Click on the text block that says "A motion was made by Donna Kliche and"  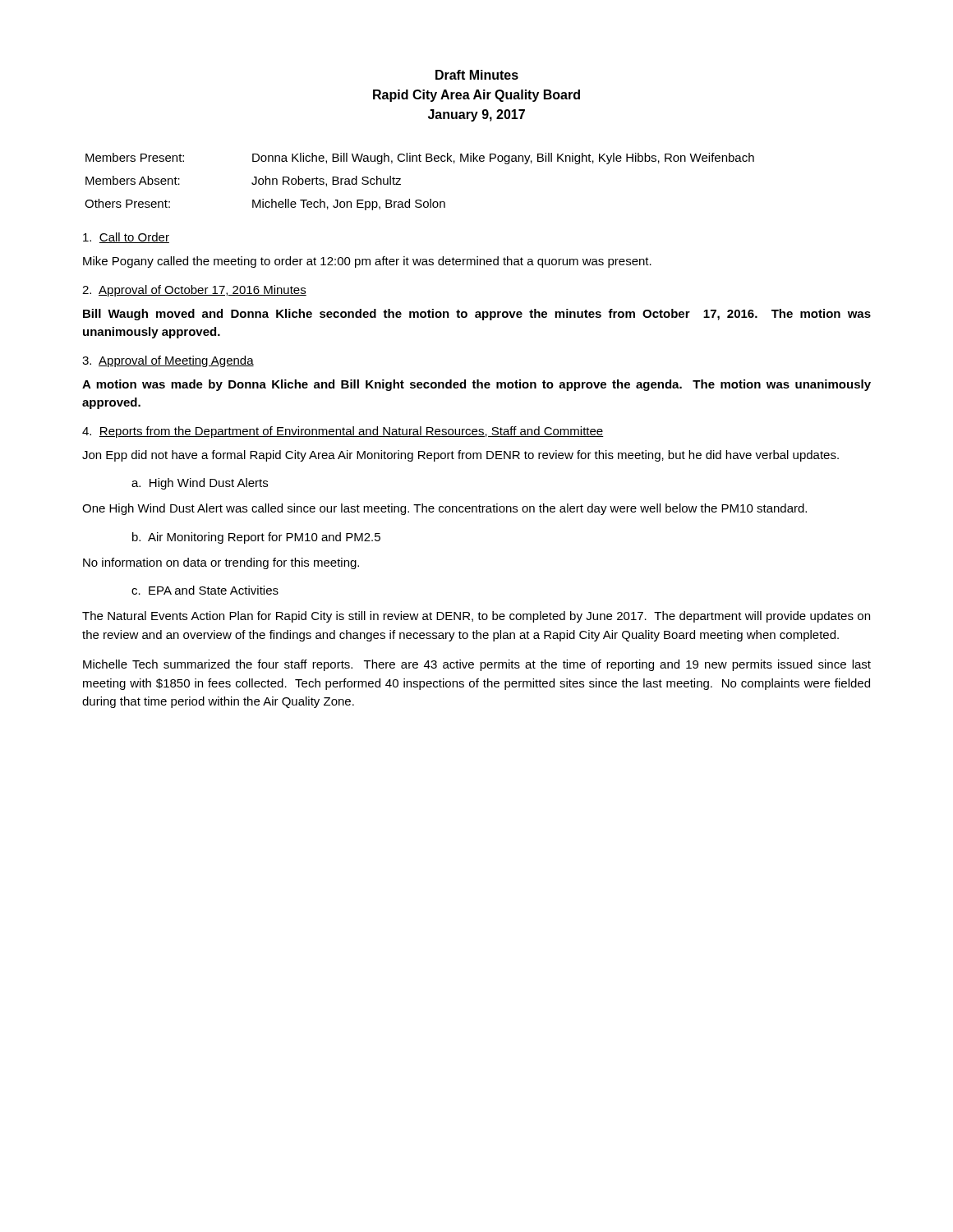(x=476, y=393)
